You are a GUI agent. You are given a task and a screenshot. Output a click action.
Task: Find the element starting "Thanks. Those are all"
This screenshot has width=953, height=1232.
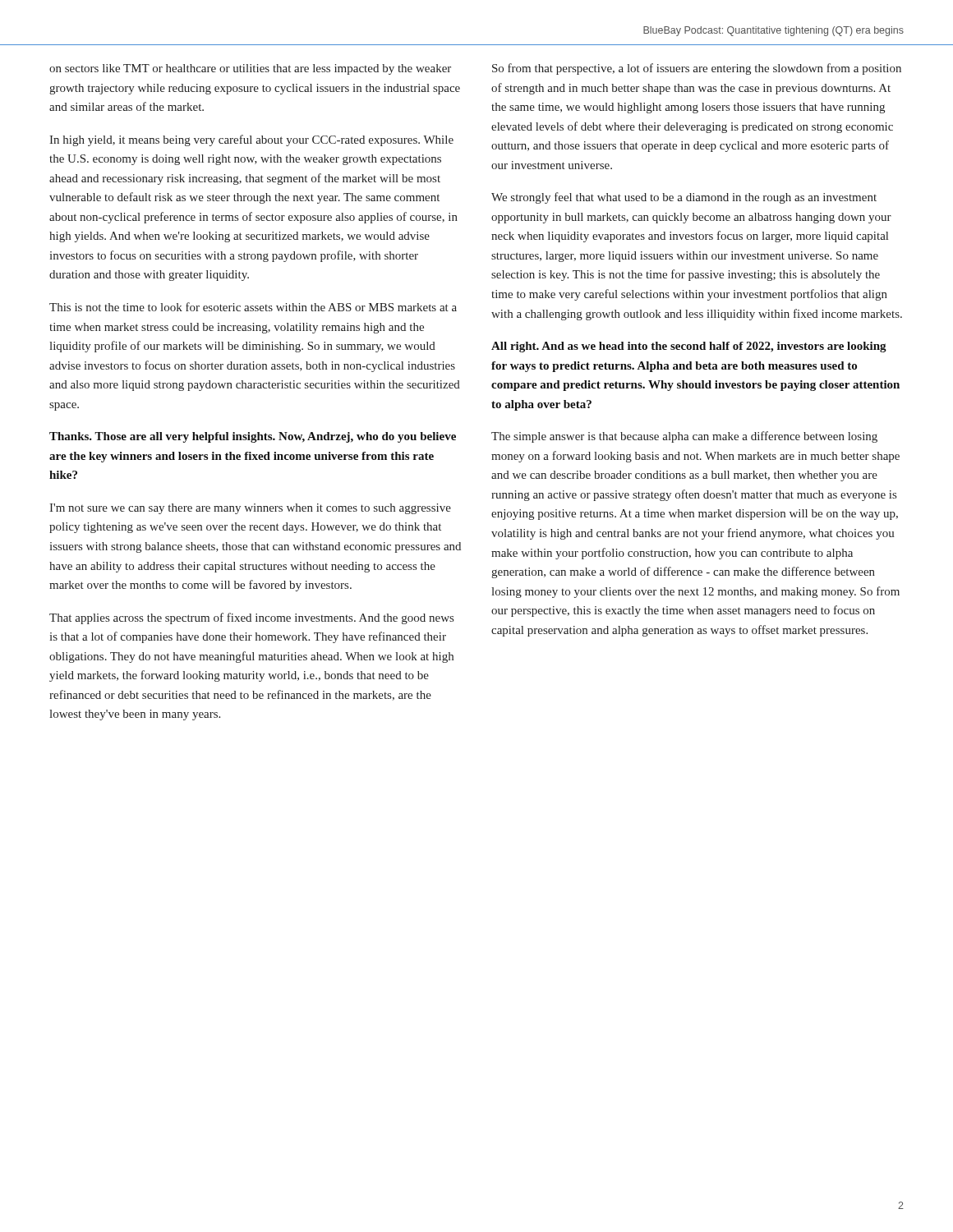(x=253, y=456)
